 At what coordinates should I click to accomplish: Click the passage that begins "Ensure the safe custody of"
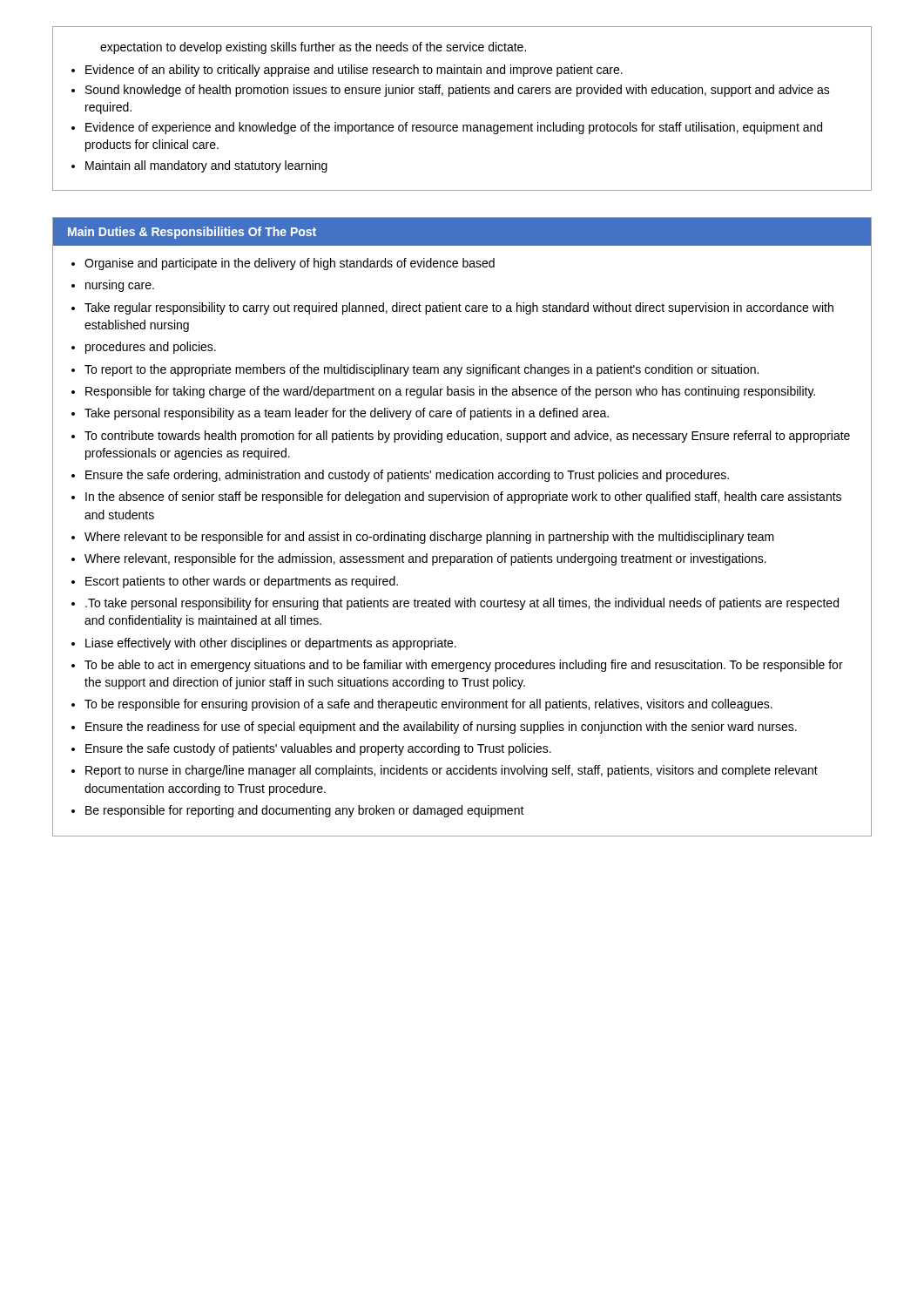pyautogui.click(x=318, y=748)
